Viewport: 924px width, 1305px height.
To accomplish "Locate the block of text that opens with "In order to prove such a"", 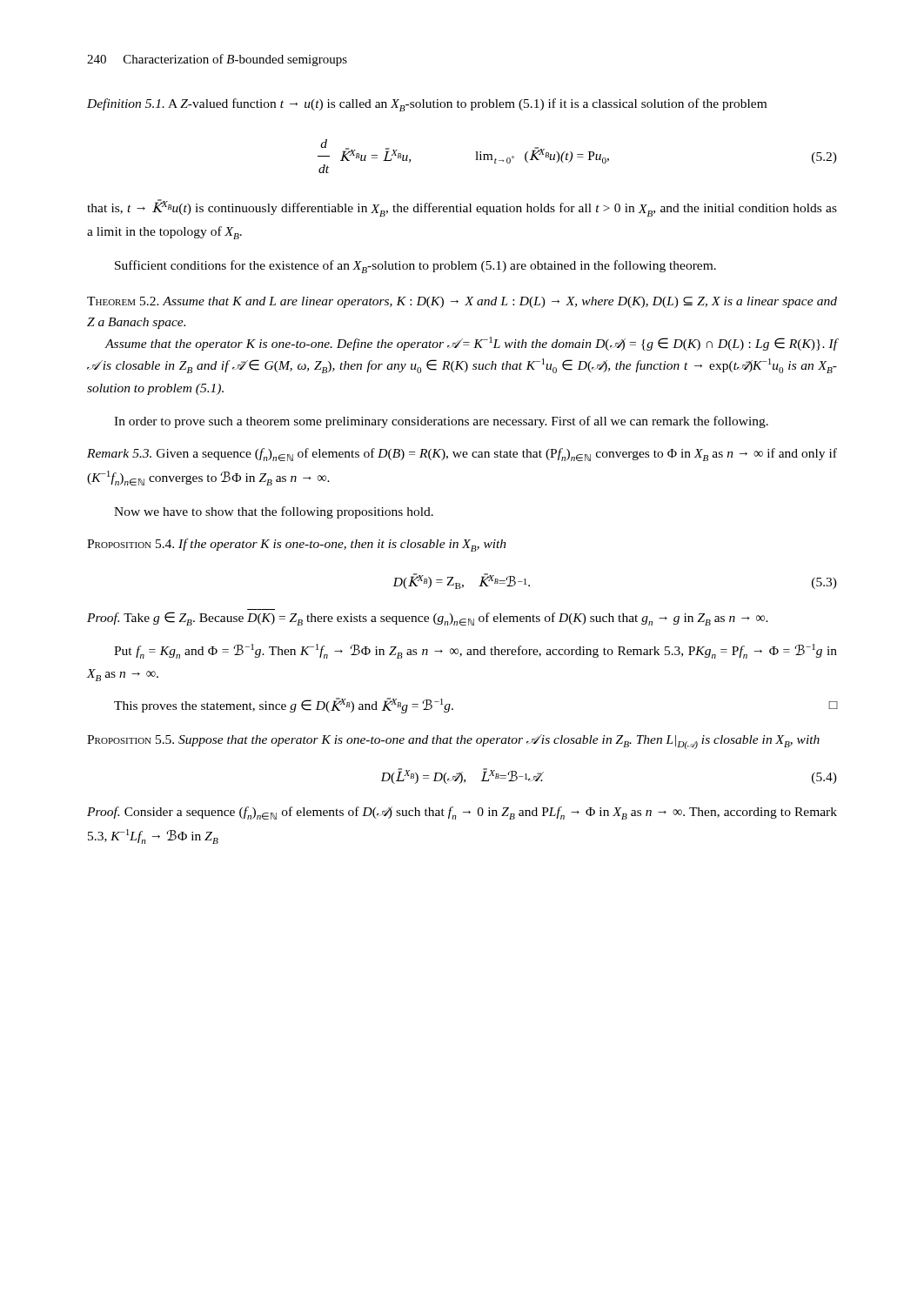I will coord(441,421).
